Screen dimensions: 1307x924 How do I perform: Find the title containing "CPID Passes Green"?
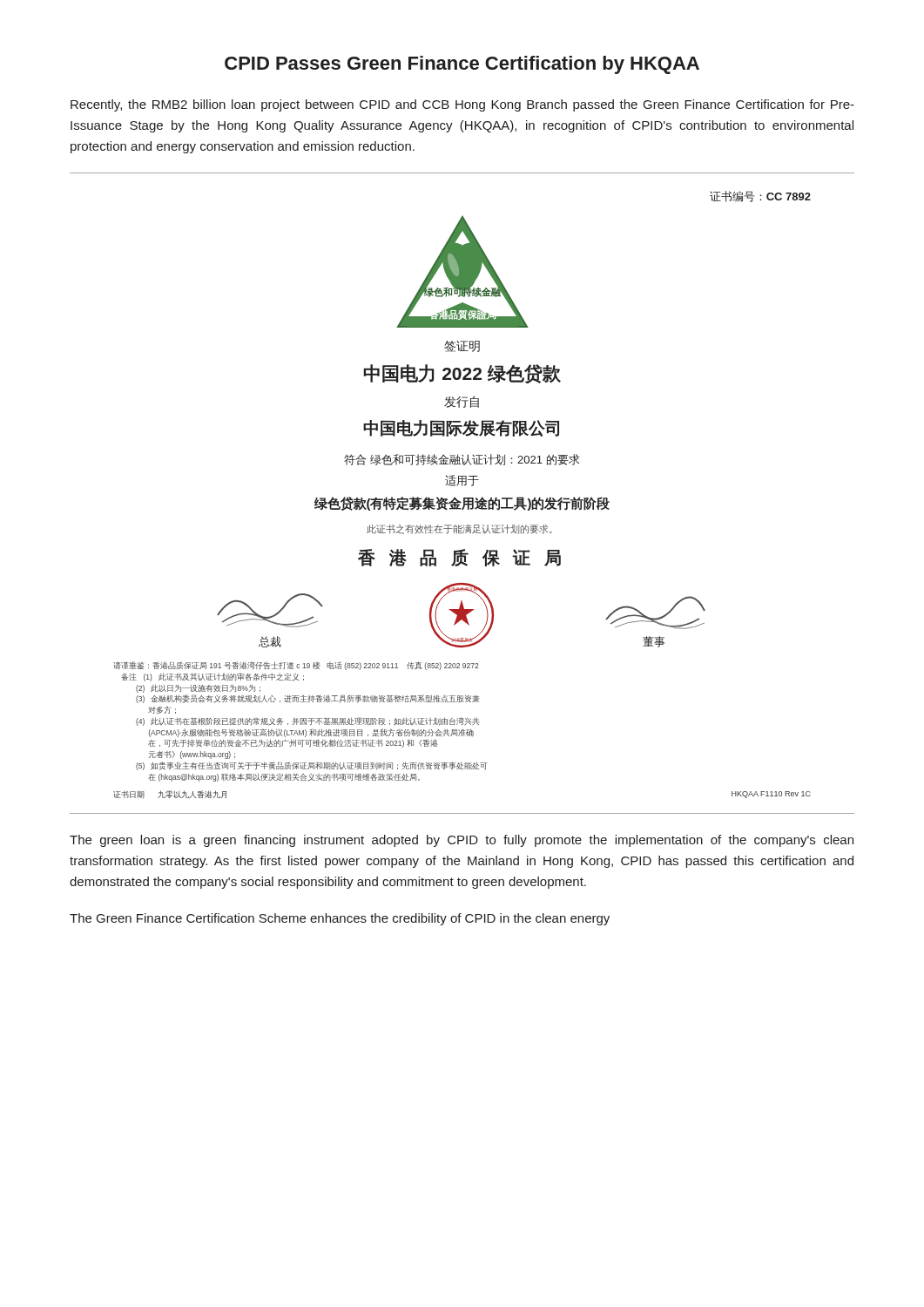pos(462,64)
